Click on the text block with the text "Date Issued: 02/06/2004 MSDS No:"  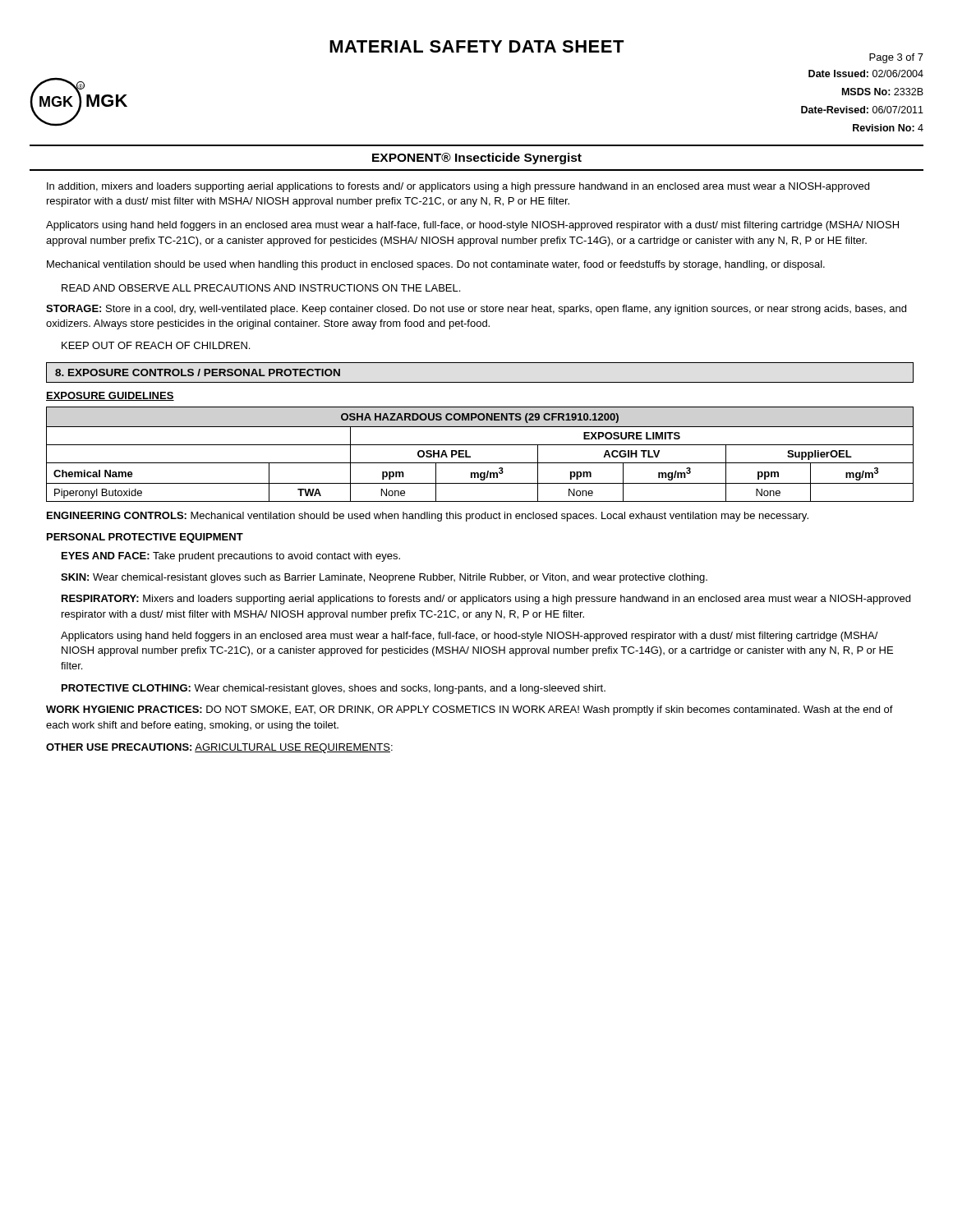(x=862, y=101)
